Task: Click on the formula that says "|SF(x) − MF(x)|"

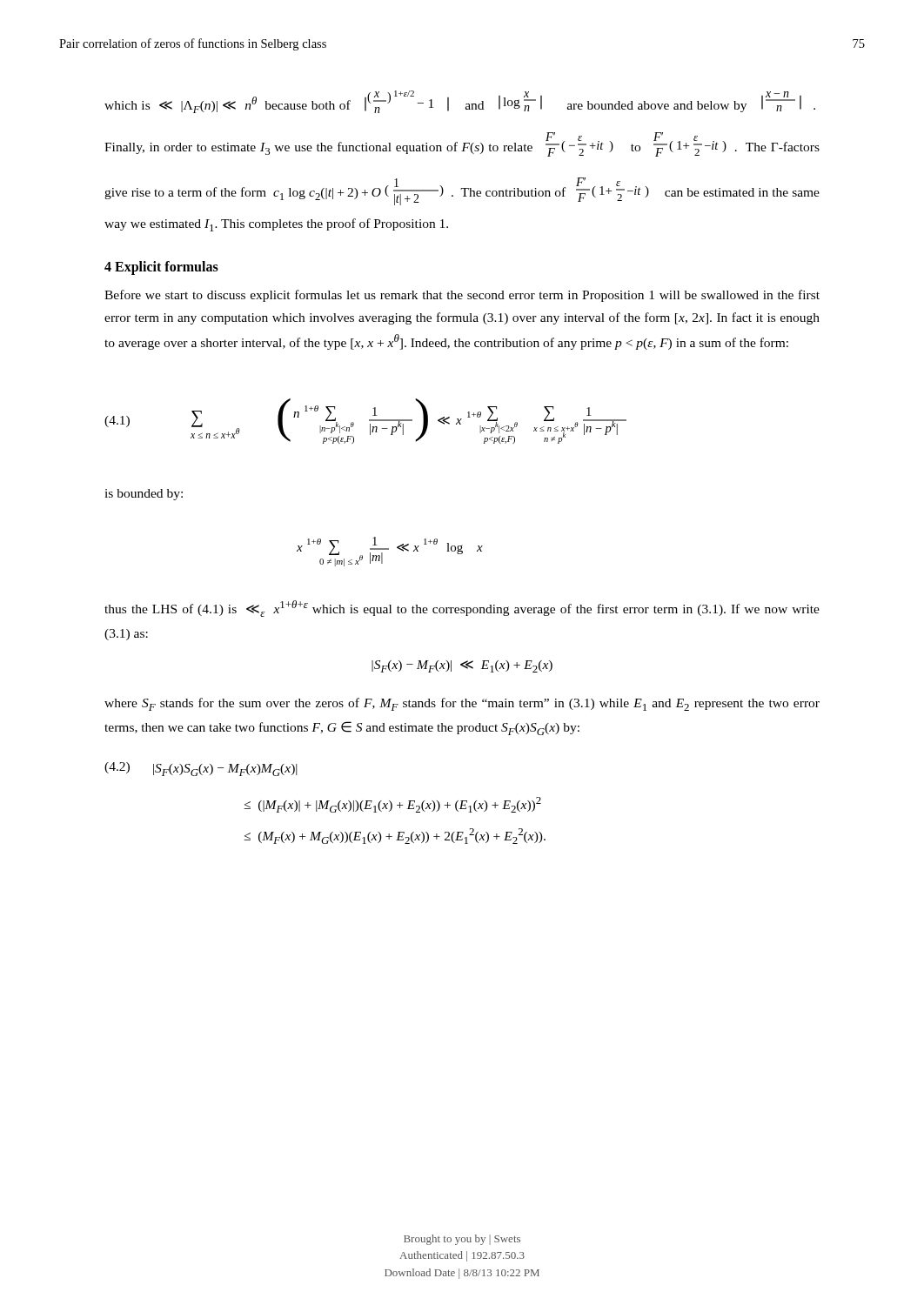Action: [x=462, y=666]
